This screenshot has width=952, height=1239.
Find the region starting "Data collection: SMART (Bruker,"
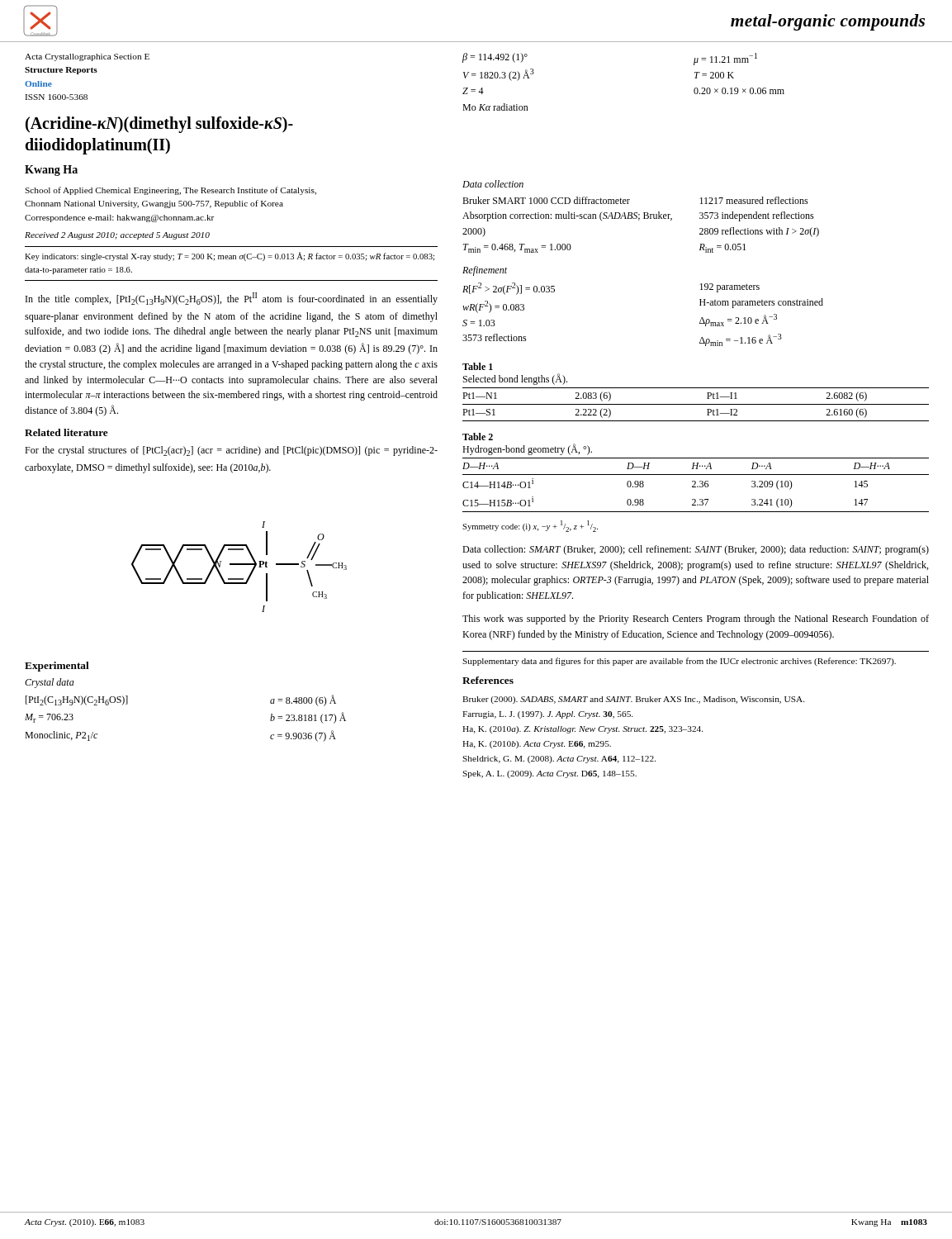tap(696, 572)
